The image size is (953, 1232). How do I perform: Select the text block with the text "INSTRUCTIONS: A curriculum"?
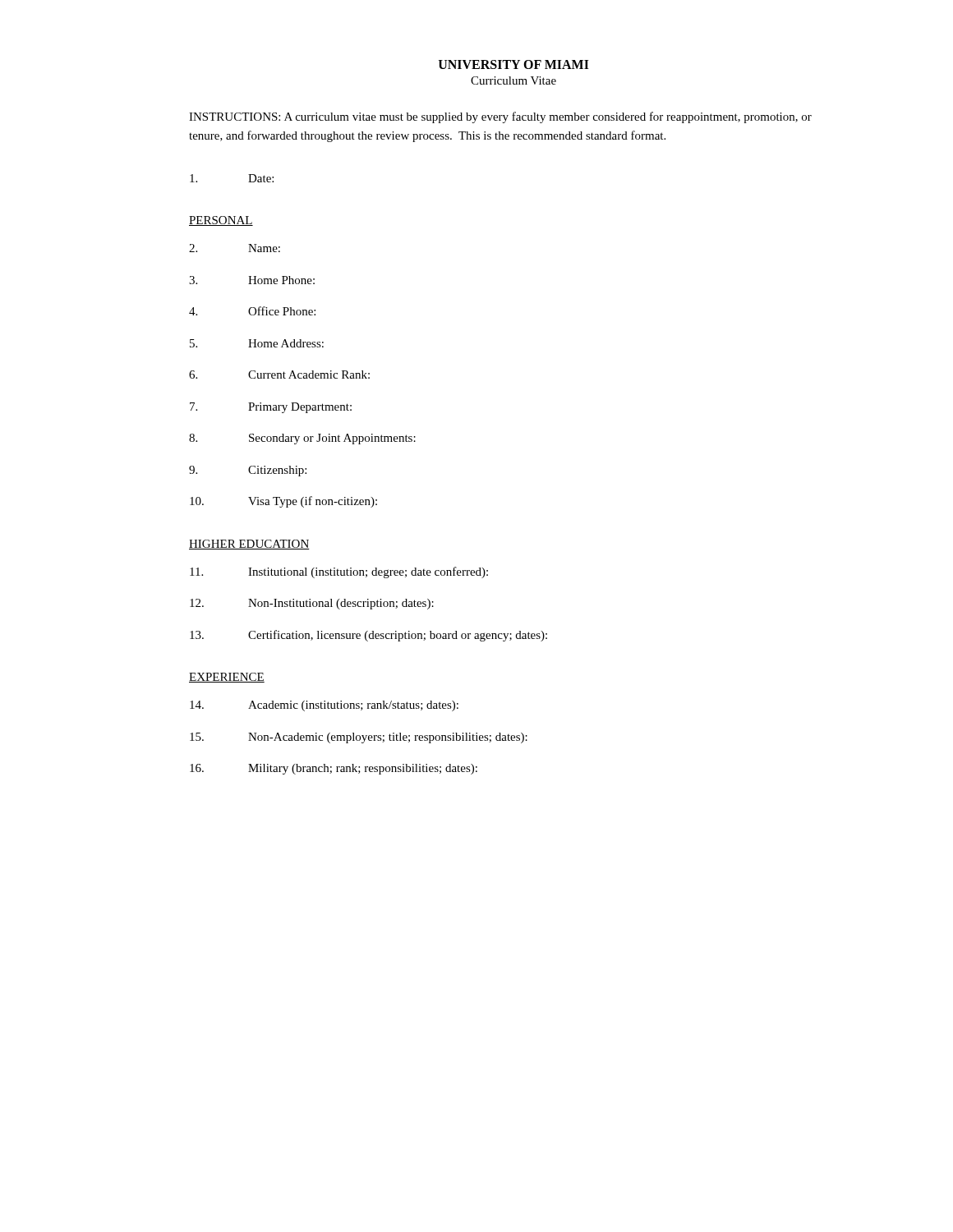click(500, 126)
